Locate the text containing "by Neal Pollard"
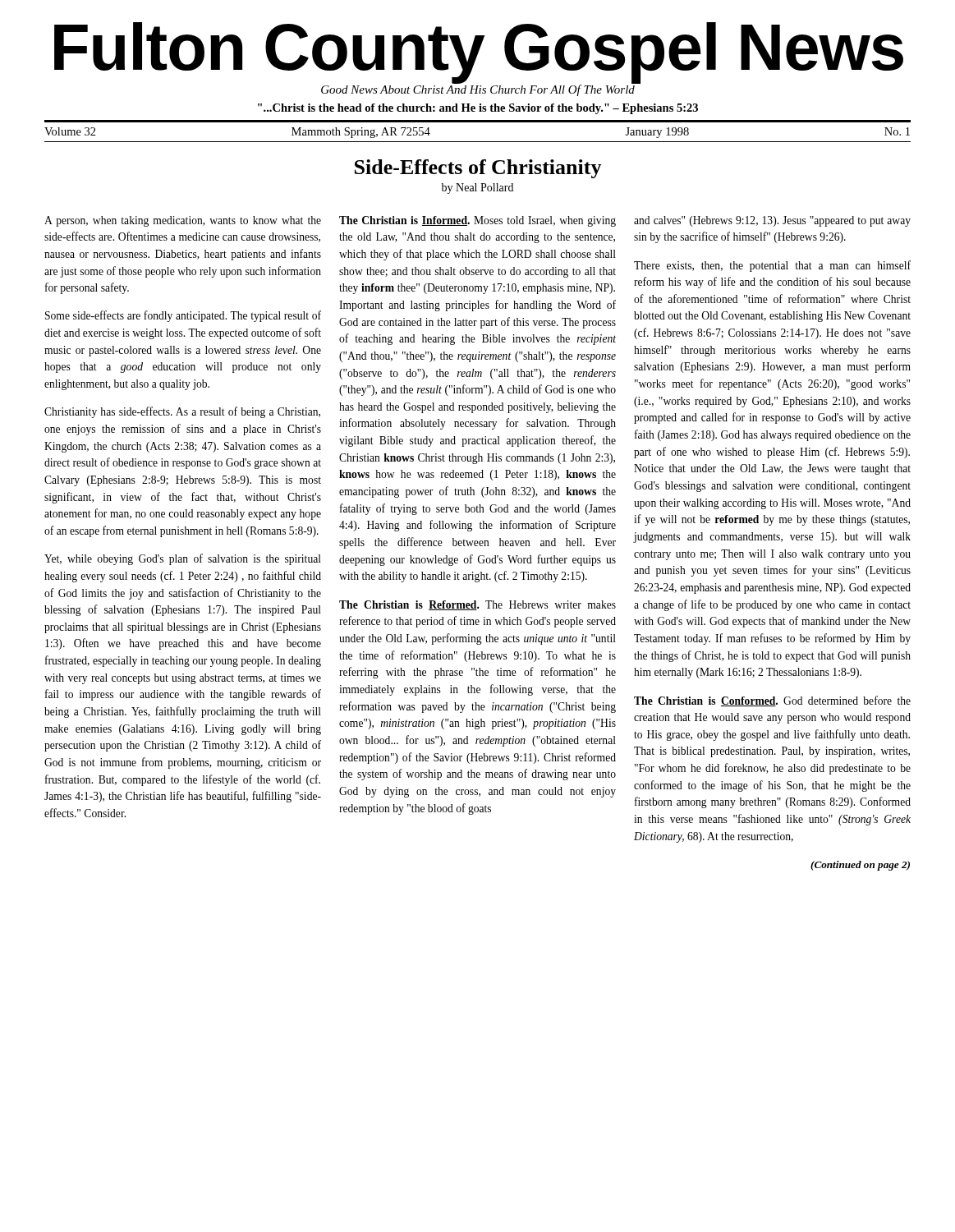 pyautogui.click(x=478, y=188)
